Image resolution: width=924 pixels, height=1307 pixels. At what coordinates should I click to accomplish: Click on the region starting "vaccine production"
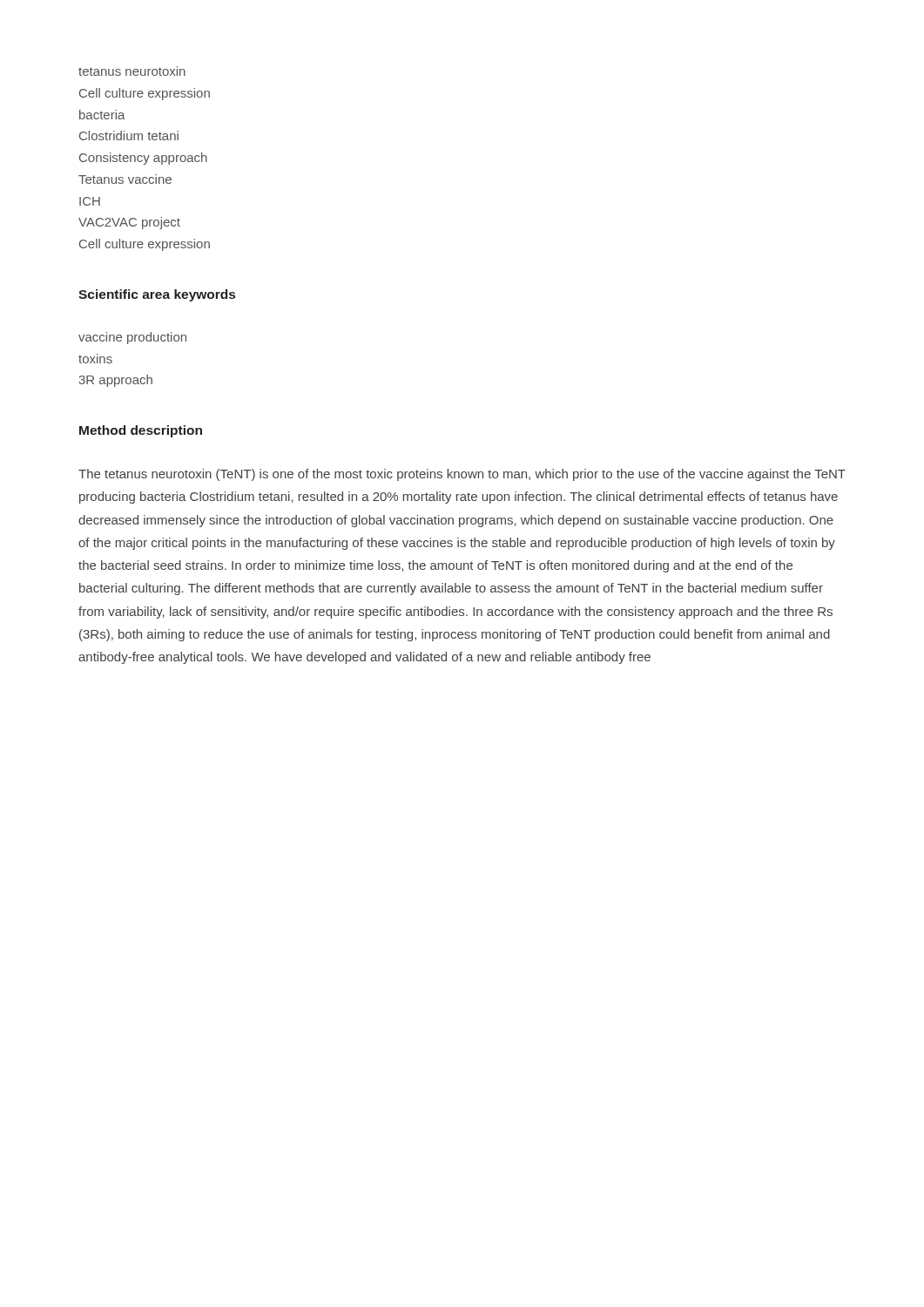tap(133, 337)
